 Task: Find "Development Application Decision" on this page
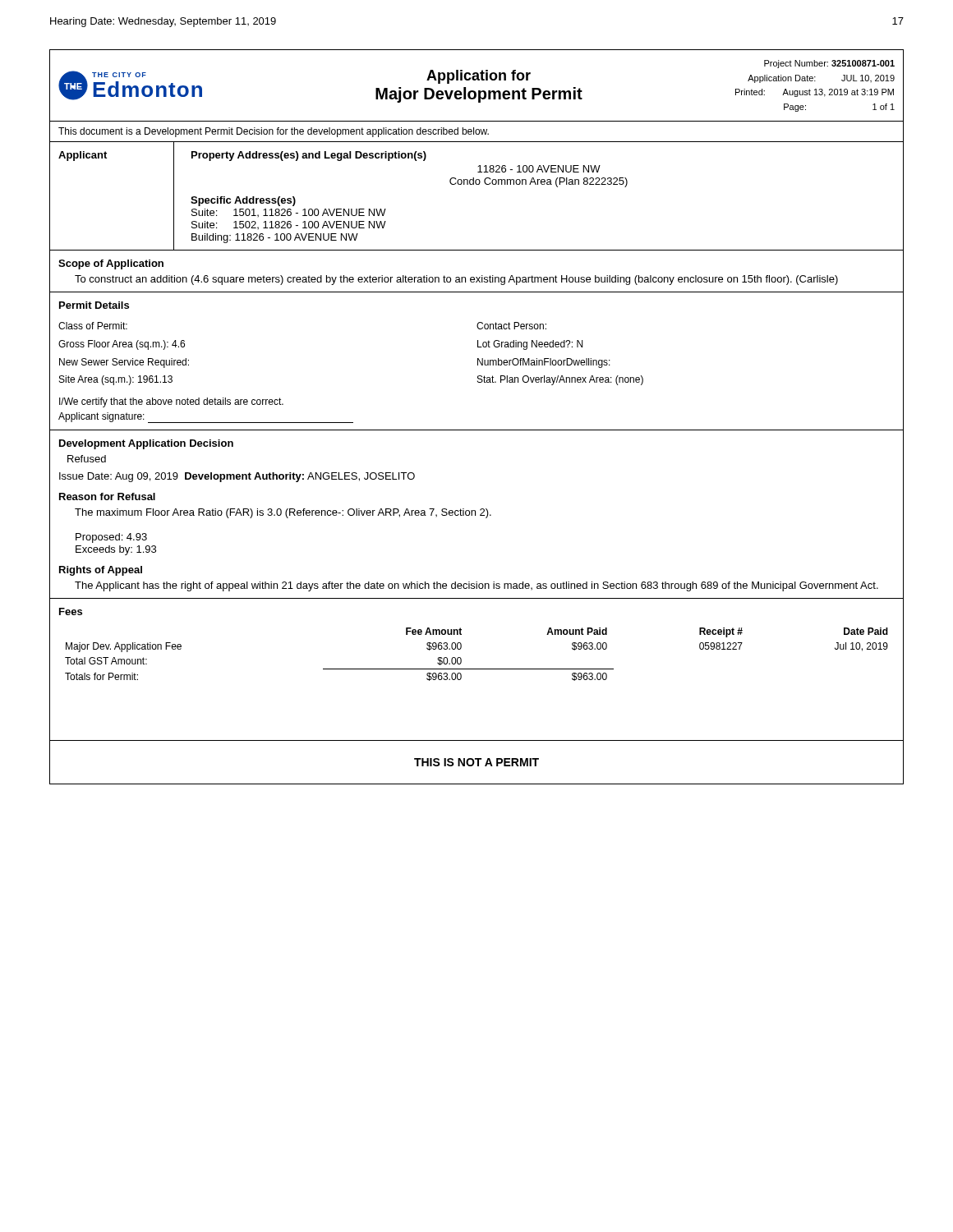click(x=146, y=443)
